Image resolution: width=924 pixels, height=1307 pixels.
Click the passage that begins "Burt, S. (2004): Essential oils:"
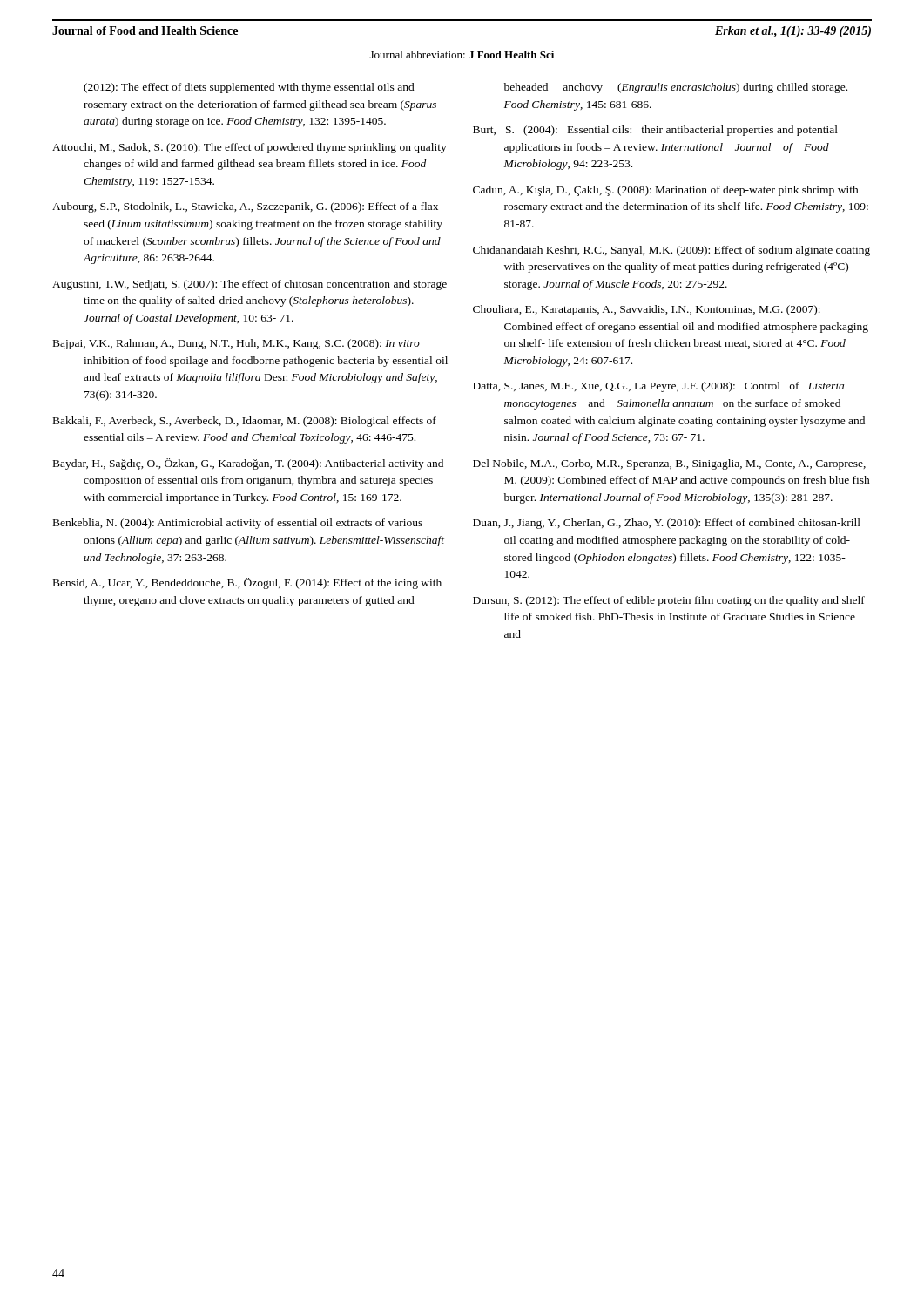655,147
